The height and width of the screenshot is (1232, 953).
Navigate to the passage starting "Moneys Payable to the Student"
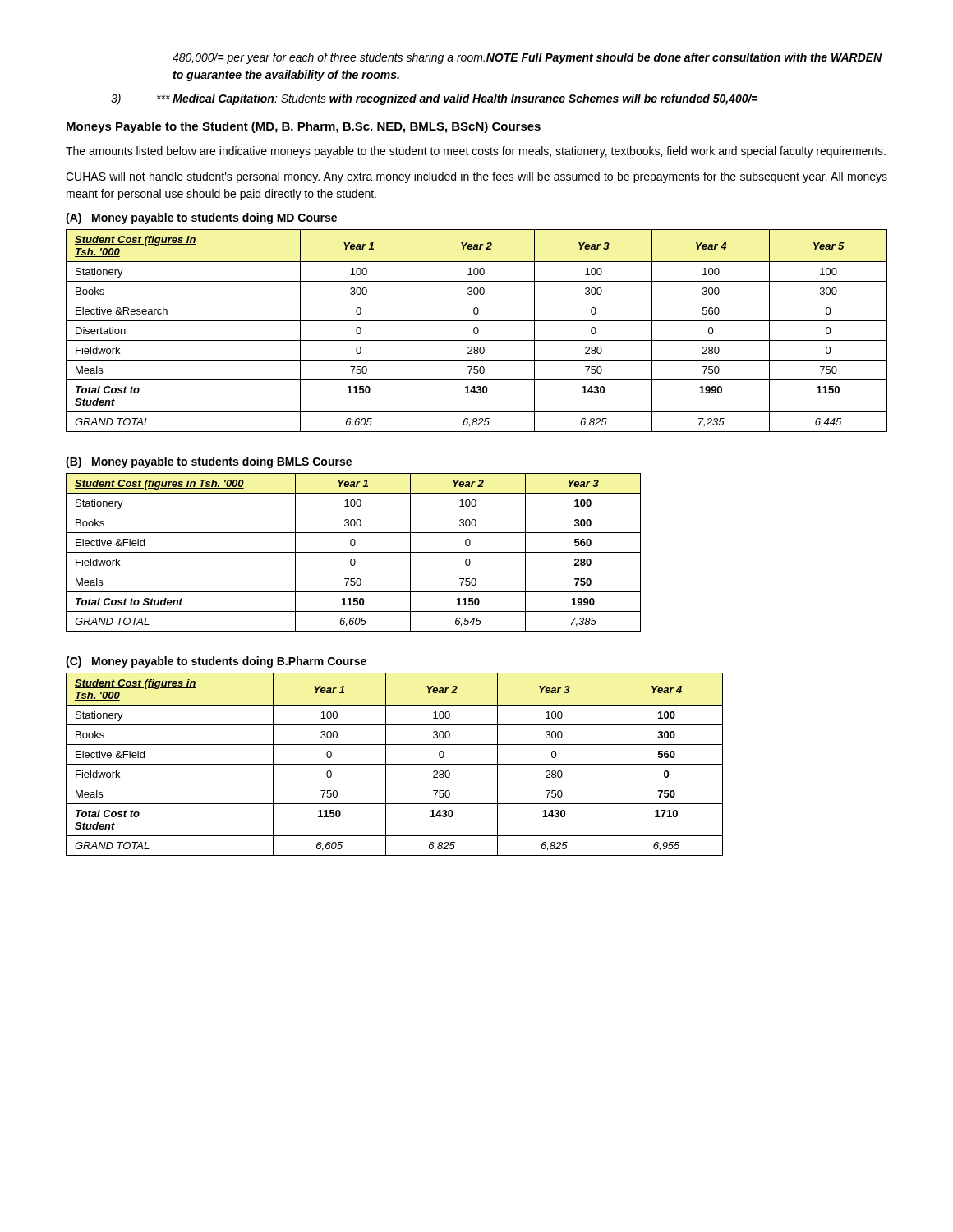point(303,126)
